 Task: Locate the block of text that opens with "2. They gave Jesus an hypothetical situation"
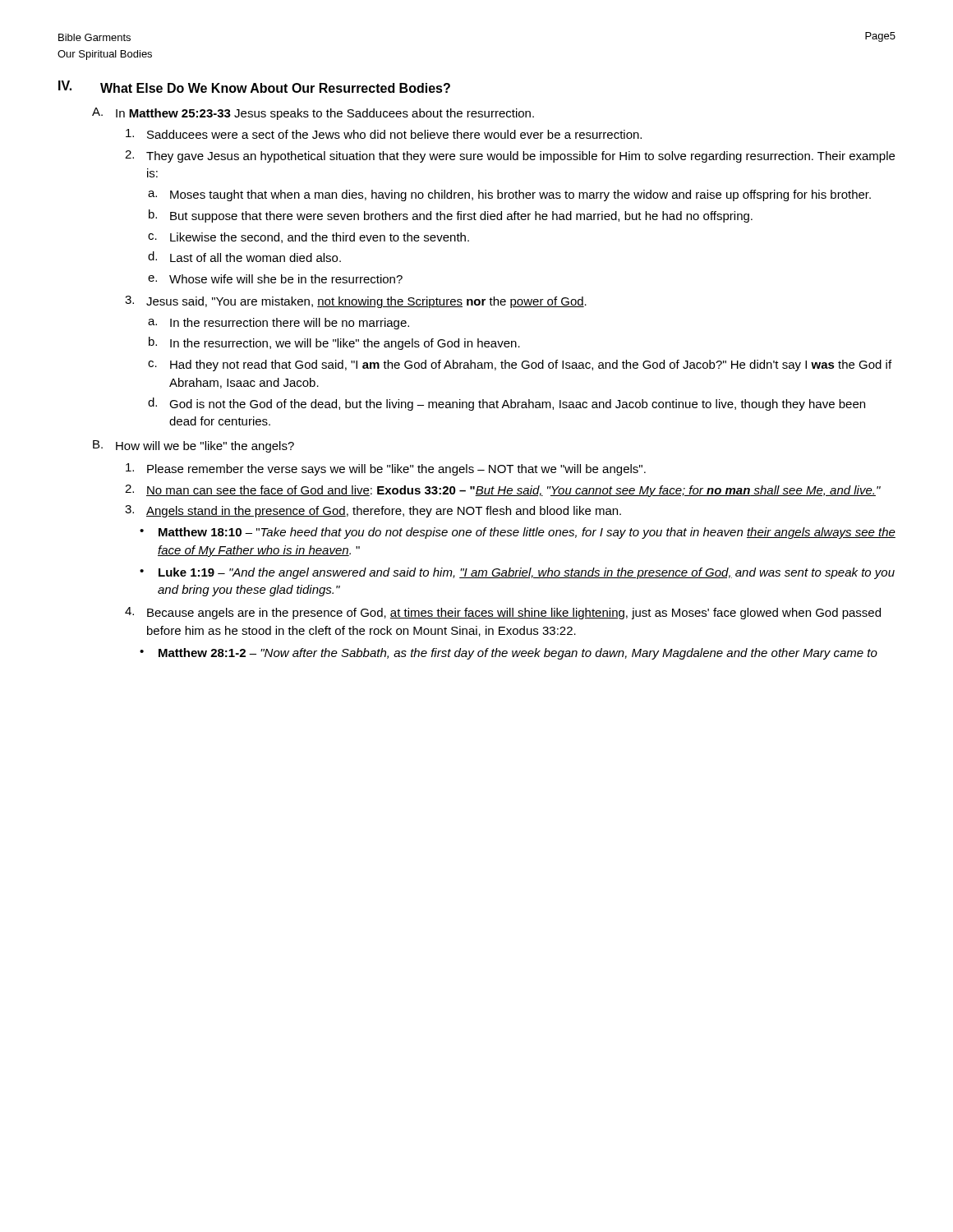pos(510,165)
